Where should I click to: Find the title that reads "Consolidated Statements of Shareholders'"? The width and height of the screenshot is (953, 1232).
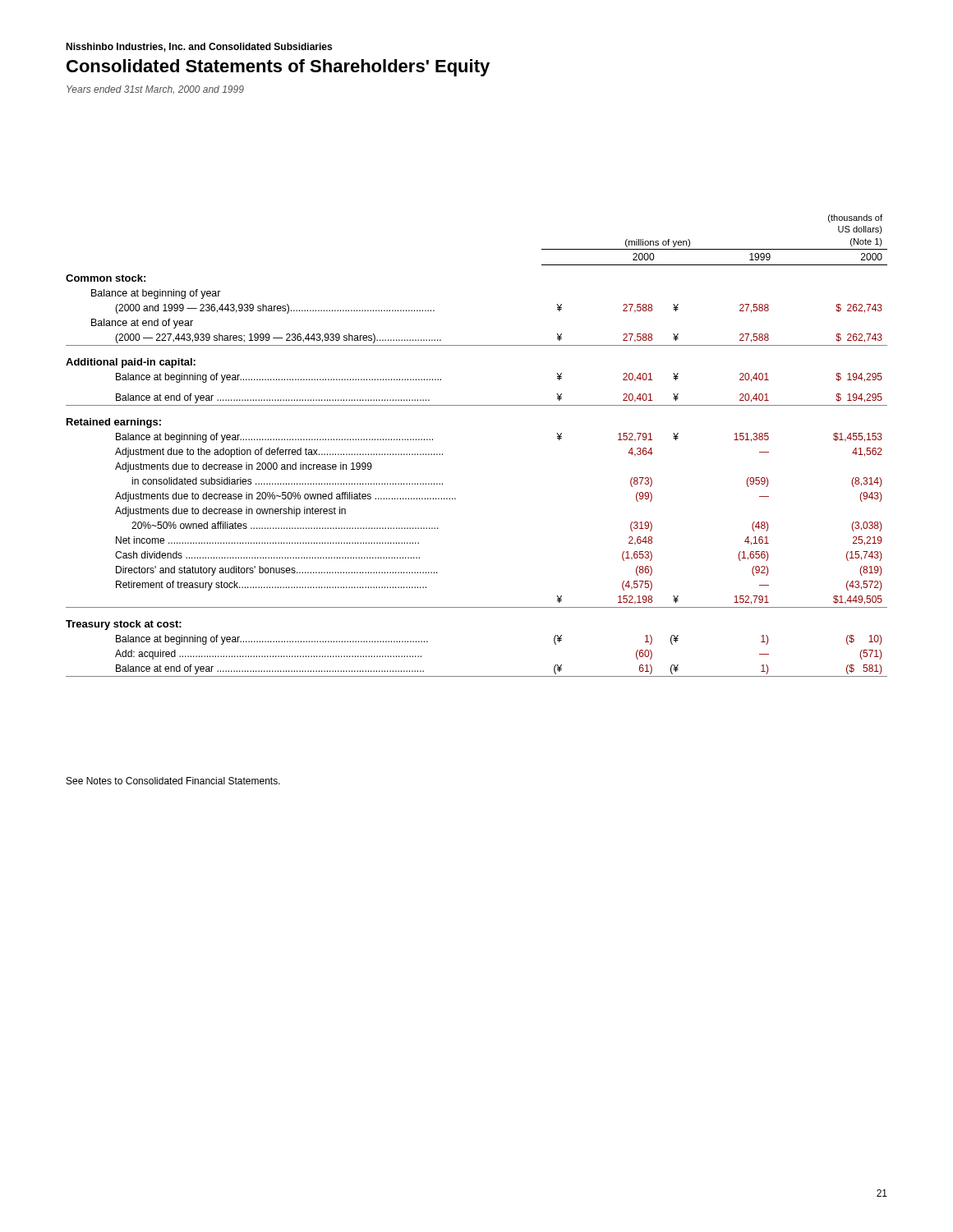tap(278, 66)
